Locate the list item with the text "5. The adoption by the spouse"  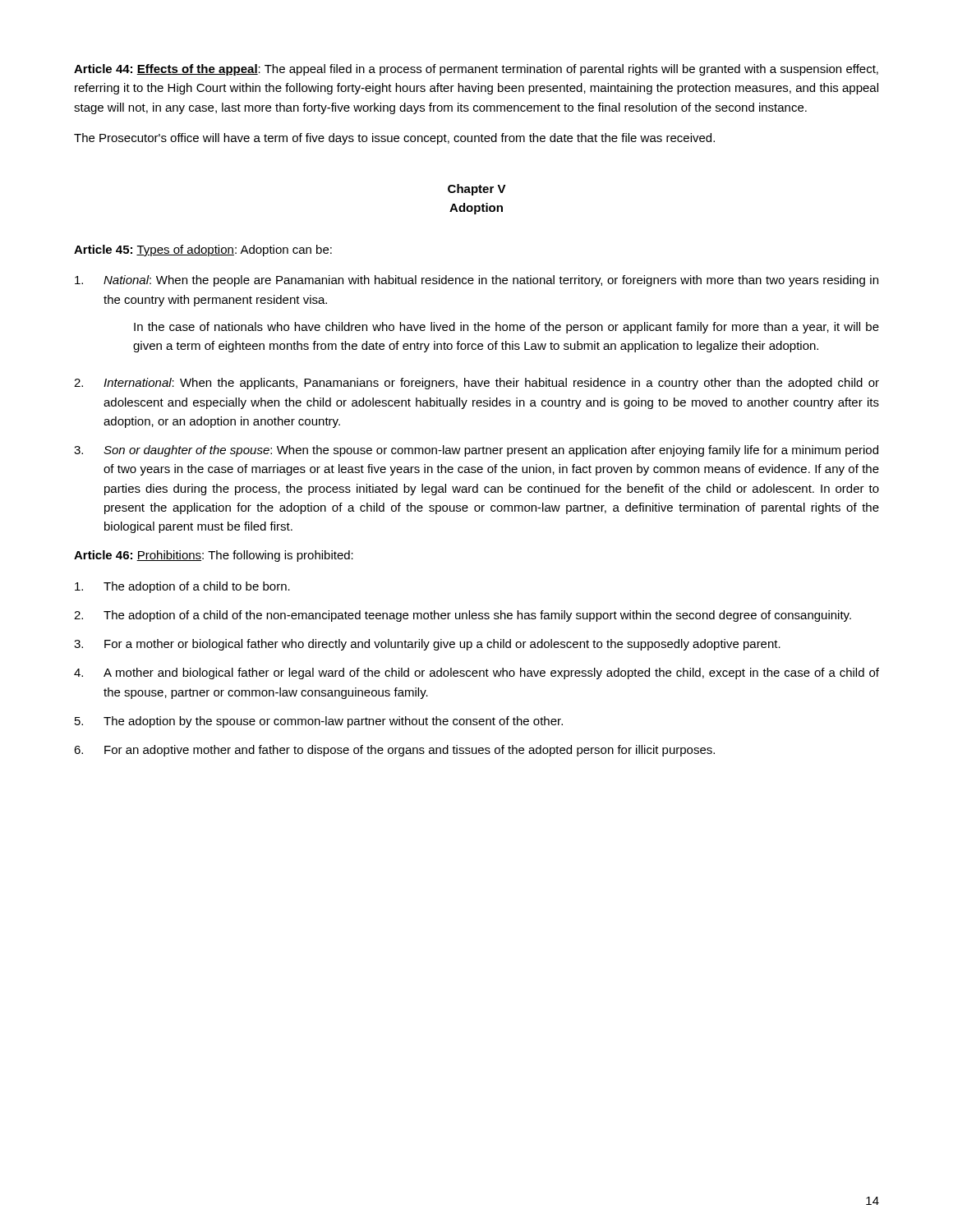pyautogui.click(x=476, y=721)
